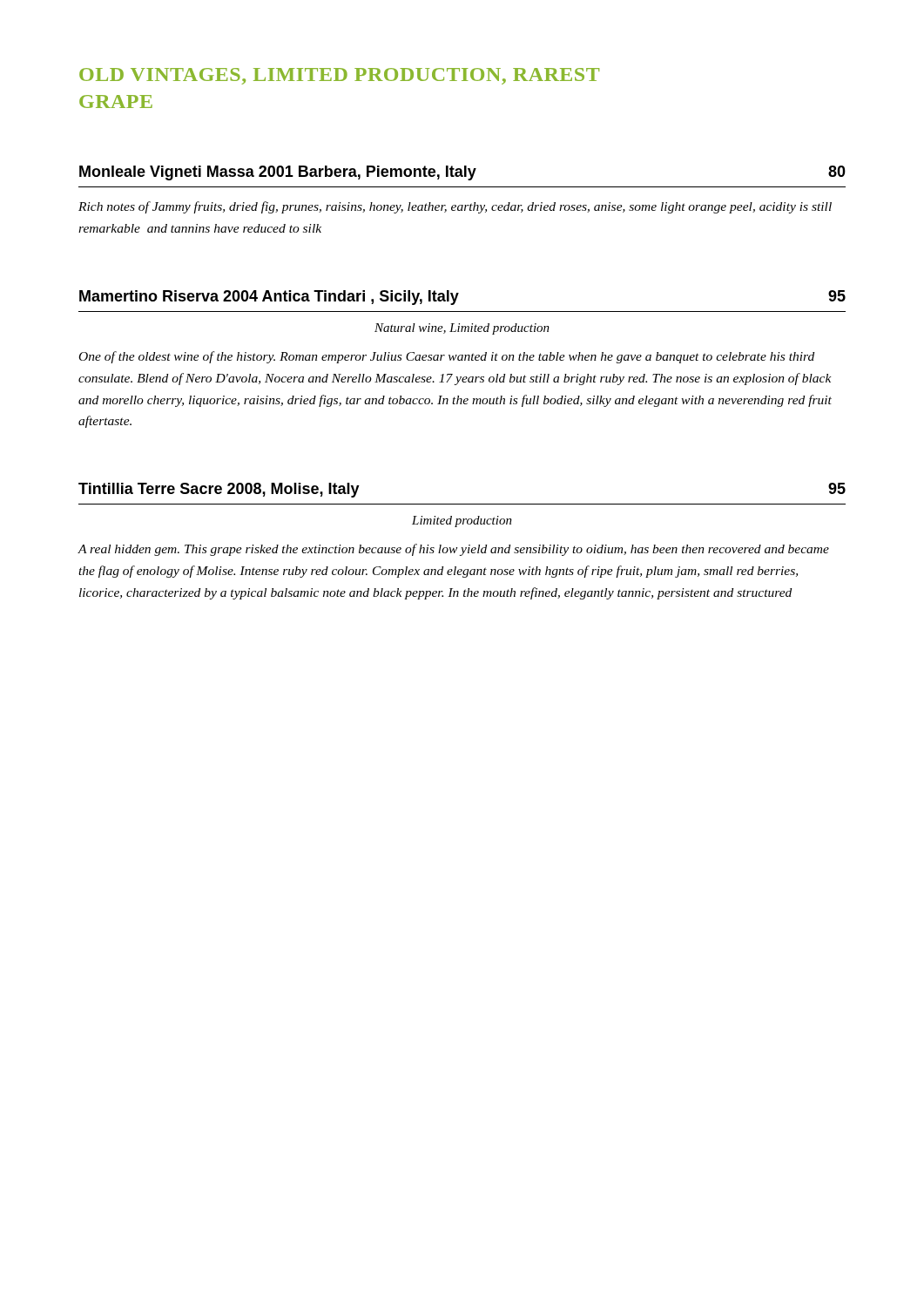Find the text block that says "Rich notes of"
Image resolution: width=924 pixels, height=1307 pixels.
[462, 218]
